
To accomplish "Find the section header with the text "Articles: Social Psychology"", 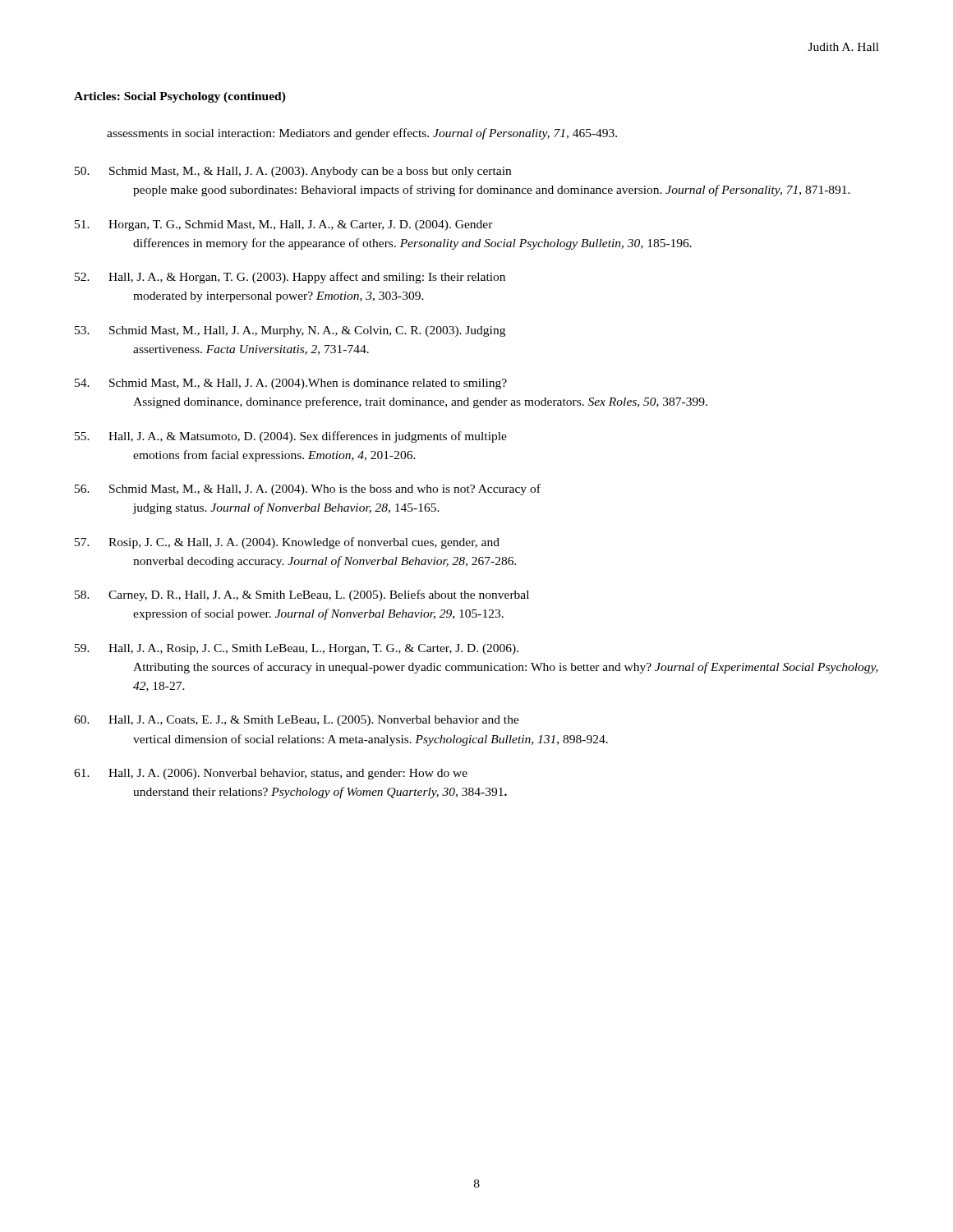I will point(180,96).
